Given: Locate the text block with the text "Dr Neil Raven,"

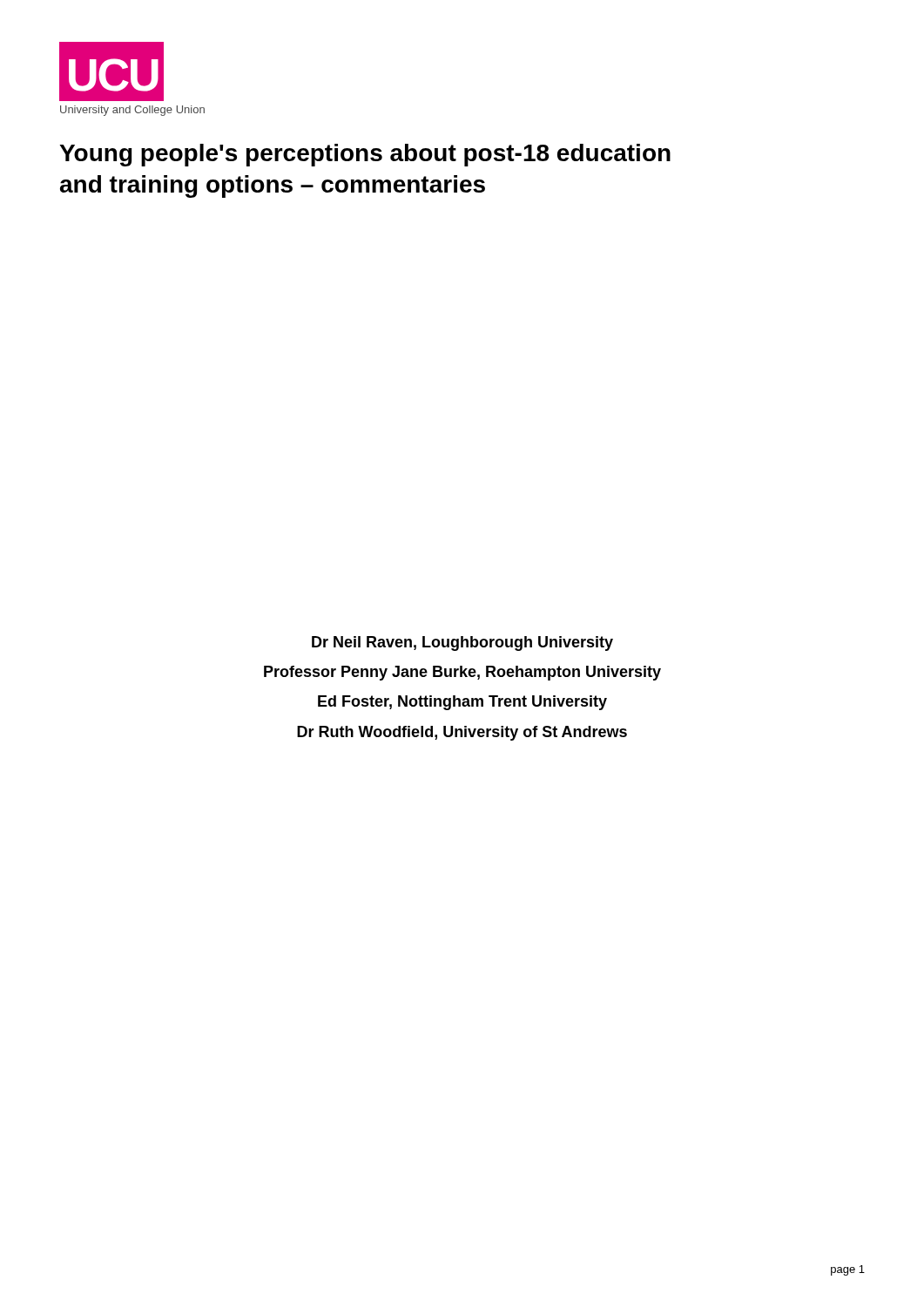Looking at the screenshot, I should 462,687.
